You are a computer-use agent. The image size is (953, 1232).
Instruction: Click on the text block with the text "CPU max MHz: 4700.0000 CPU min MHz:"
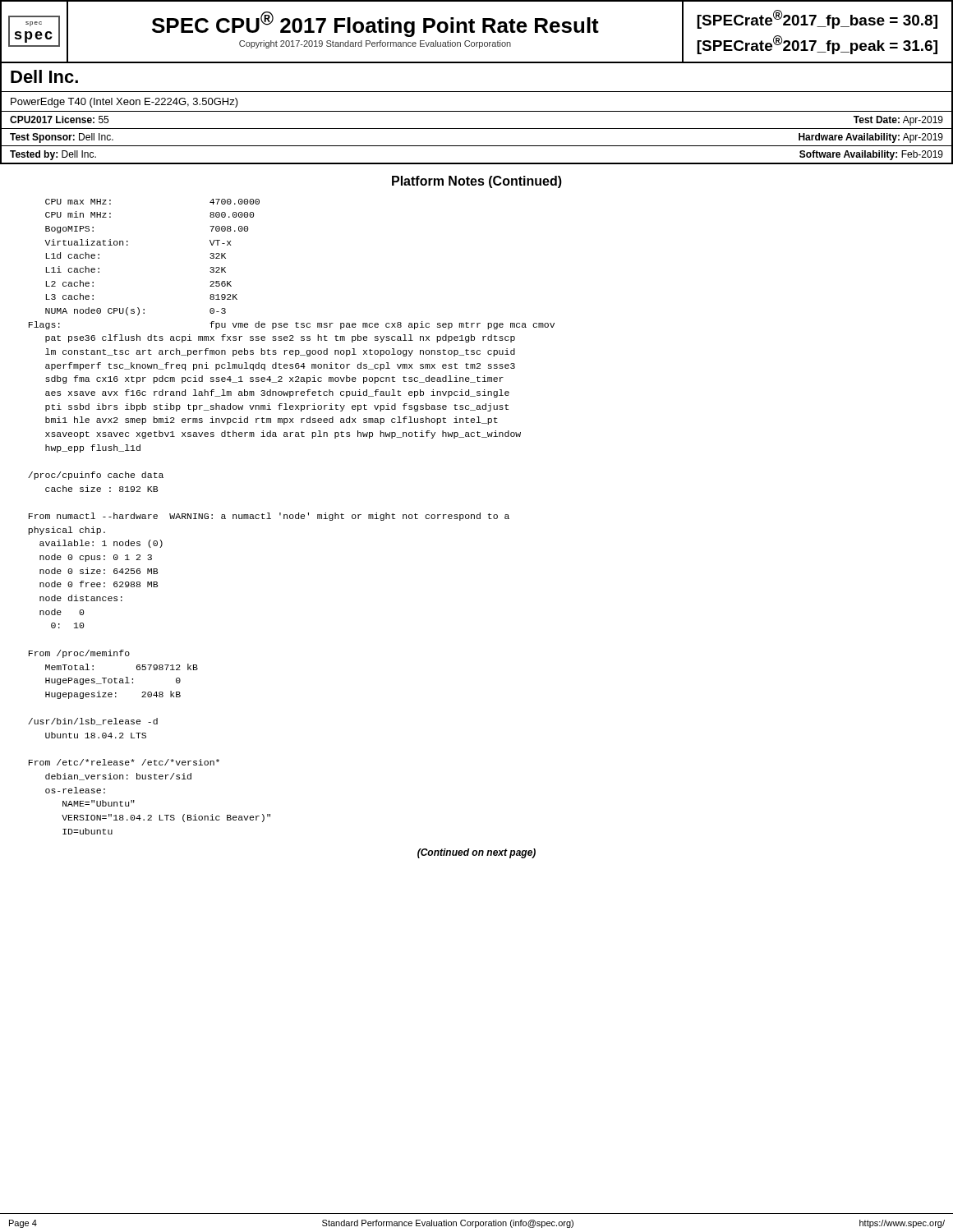pyautogui.click(x=476, y=517)
